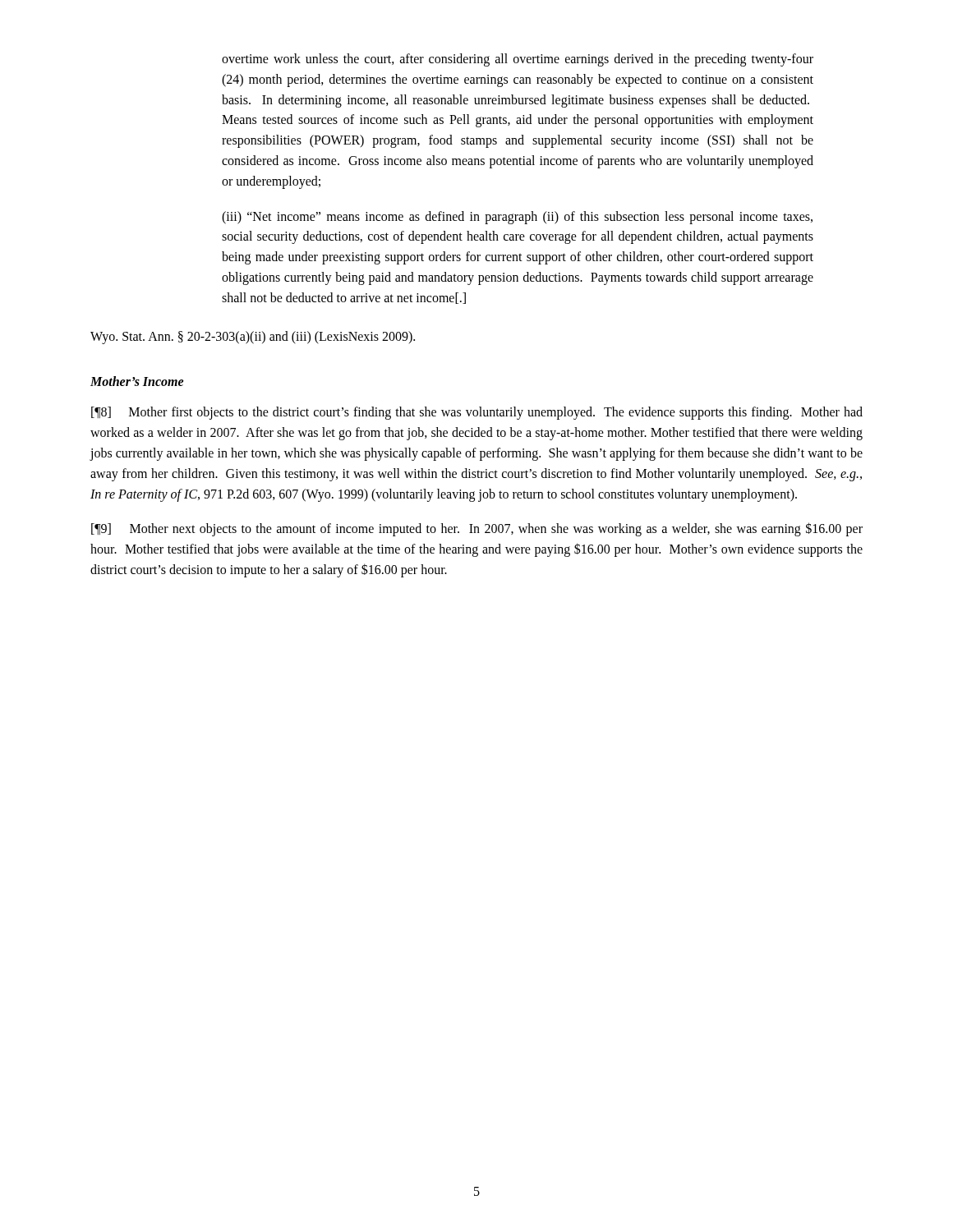Viewport: 953px width, 1232px height.
Task: Locate the region starting "(iii) “Net income” means income as"
Action: 518,257
